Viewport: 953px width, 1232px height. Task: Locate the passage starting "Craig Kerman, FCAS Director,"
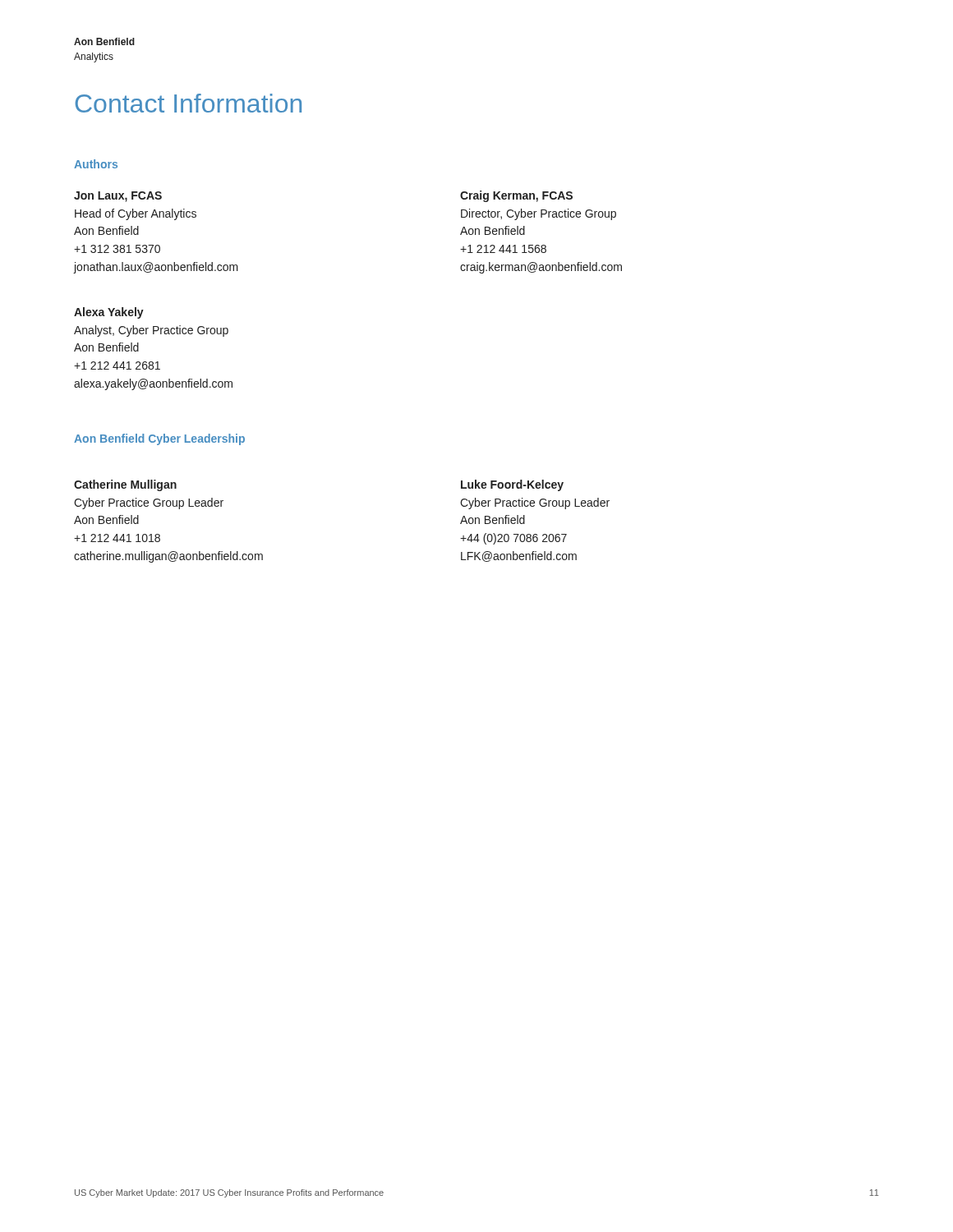tap(516, 196)
